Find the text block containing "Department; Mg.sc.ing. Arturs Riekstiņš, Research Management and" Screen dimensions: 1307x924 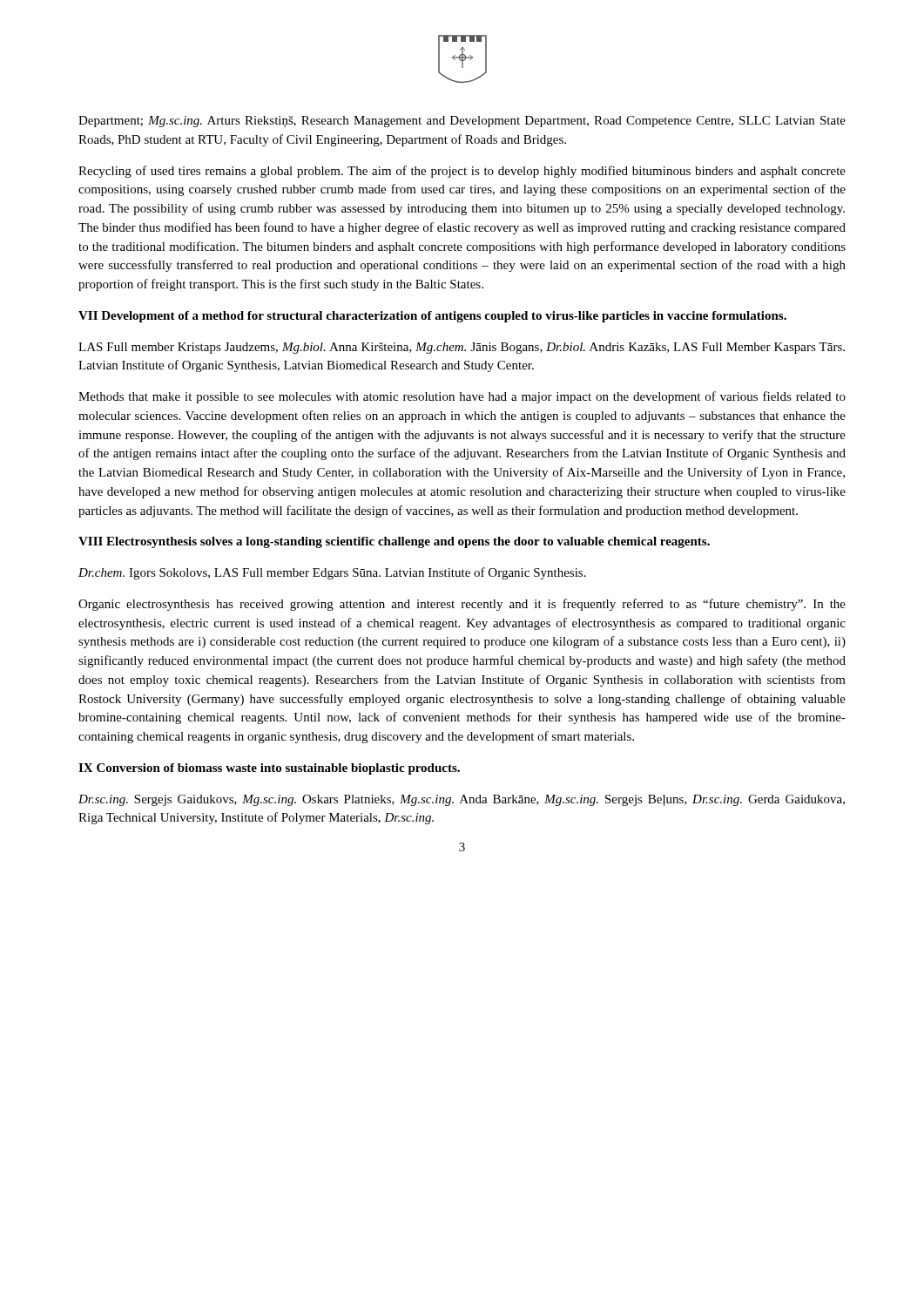(x=462, y=130)
